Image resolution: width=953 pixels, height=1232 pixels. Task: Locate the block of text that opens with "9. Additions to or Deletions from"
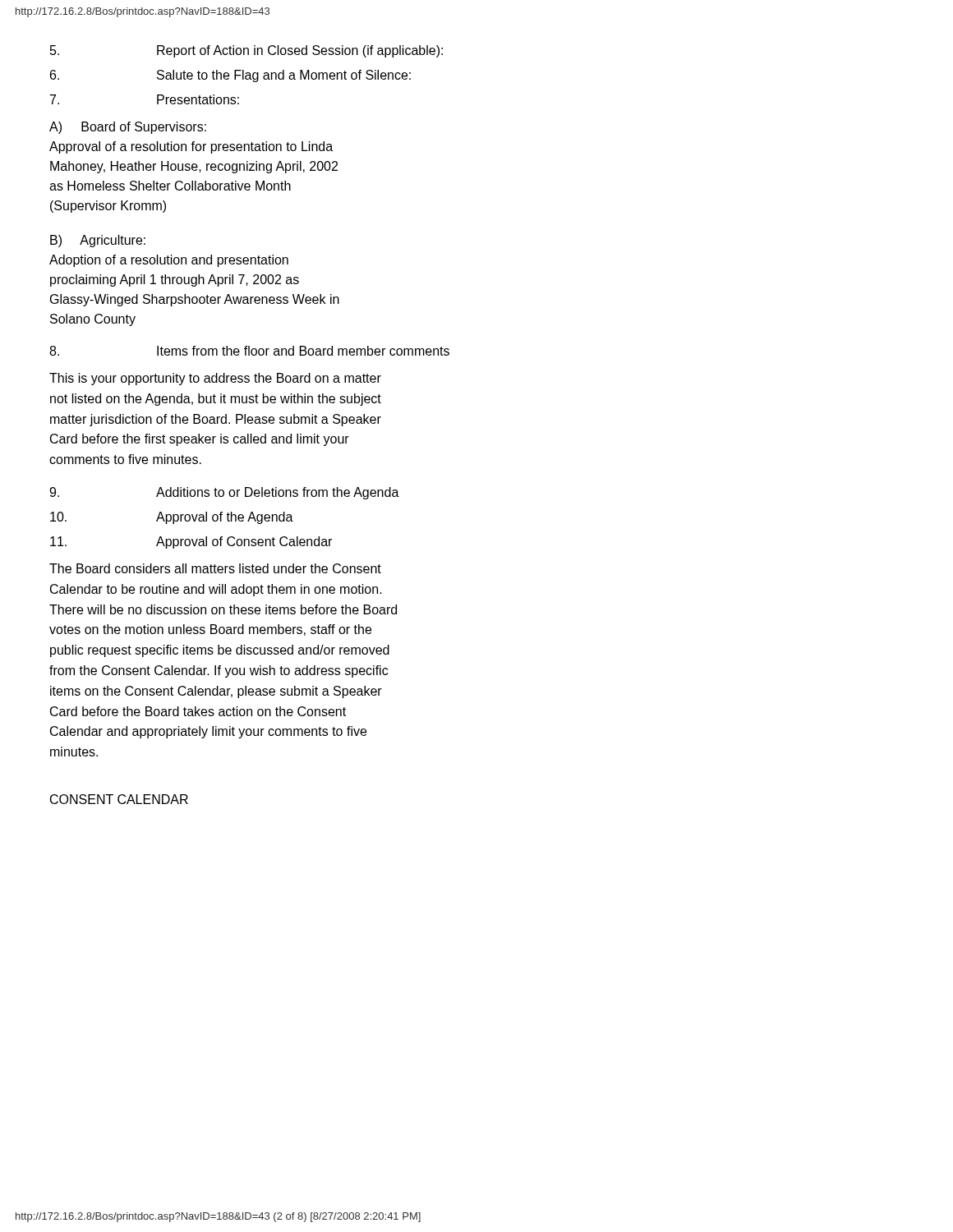(224, 493)
